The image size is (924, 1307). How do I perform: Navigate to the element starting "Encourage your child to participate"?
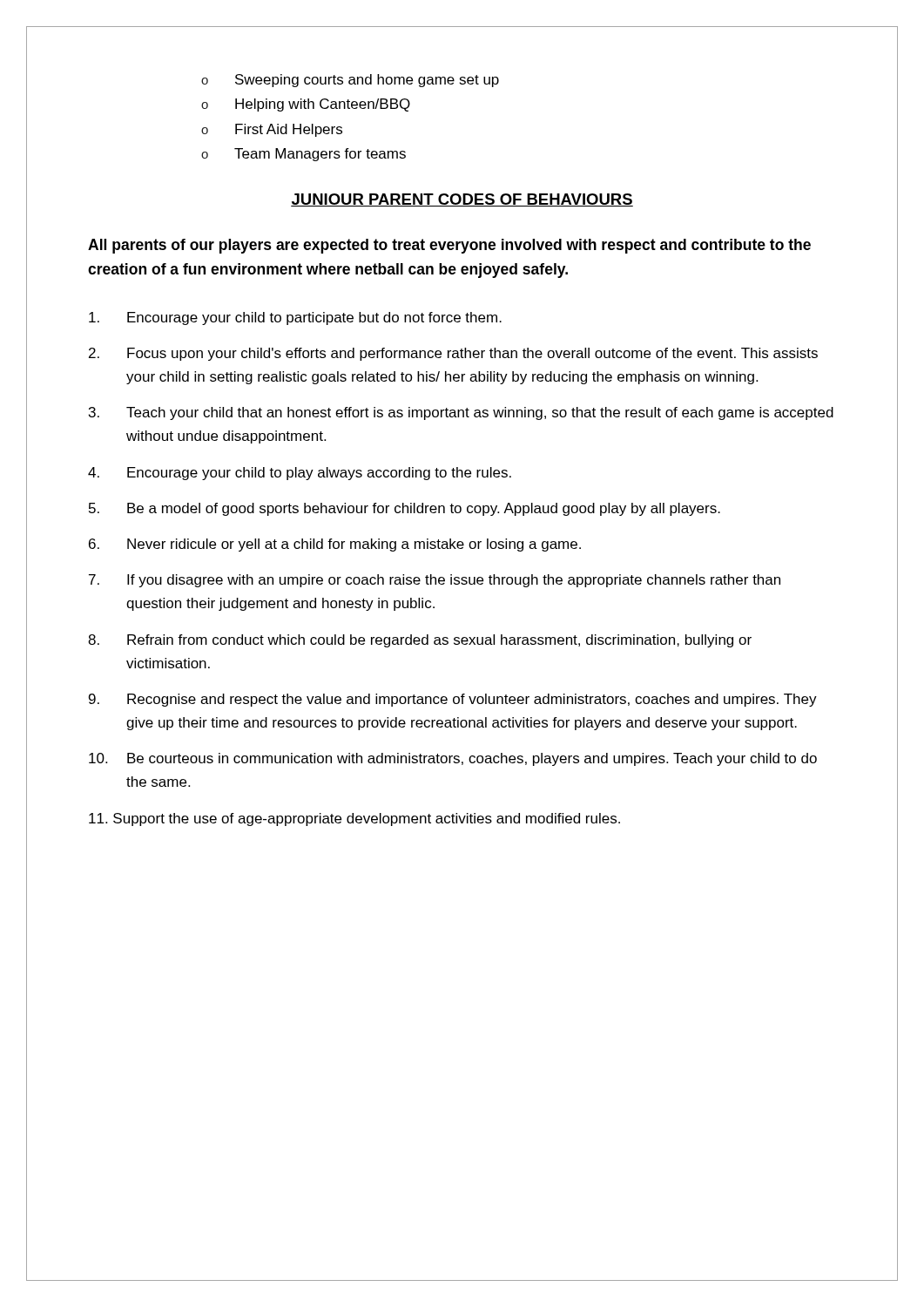462,317
